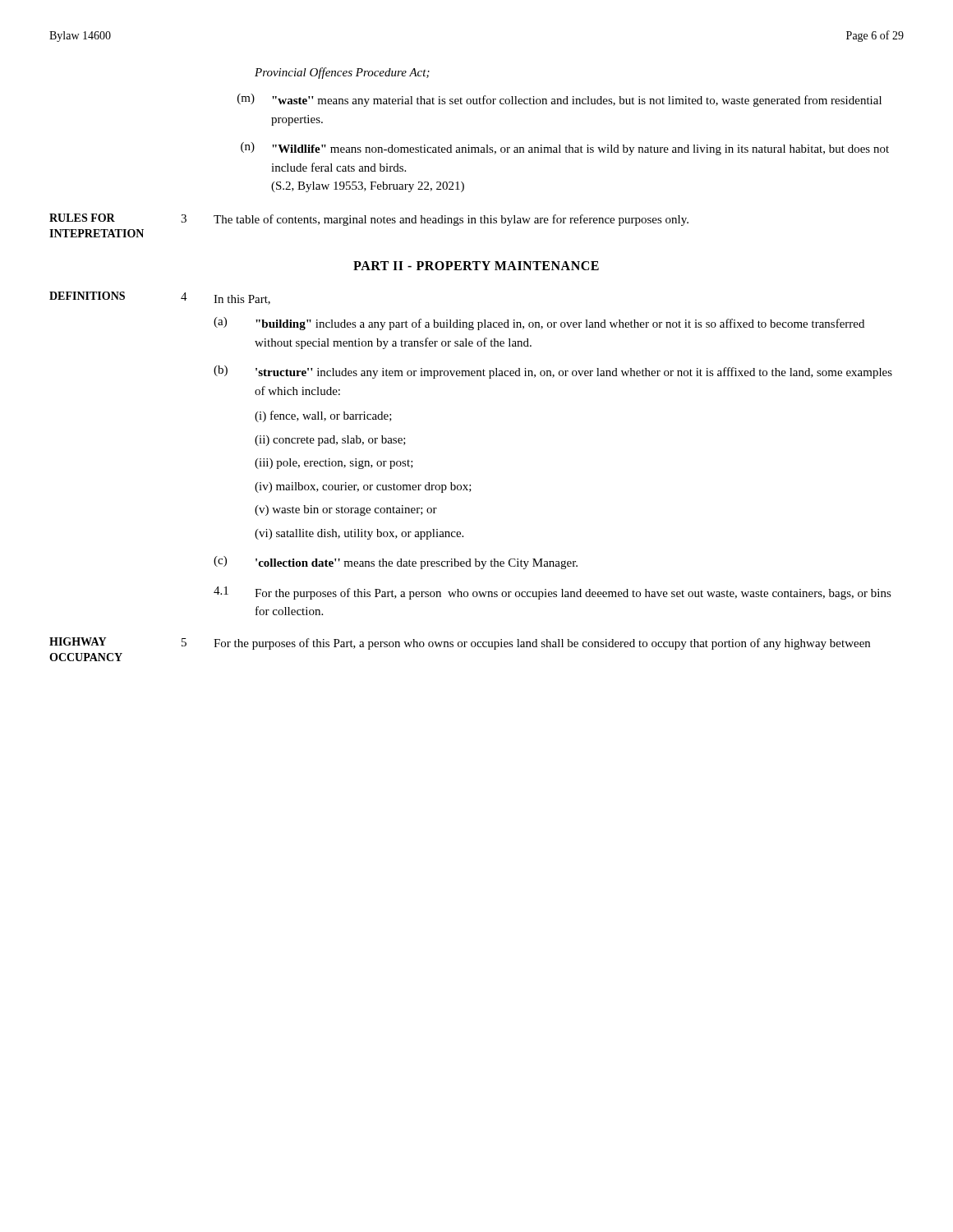Locate the list item that says "(a) "building" includes"
953x1232 pixels.
coord(476,333)
